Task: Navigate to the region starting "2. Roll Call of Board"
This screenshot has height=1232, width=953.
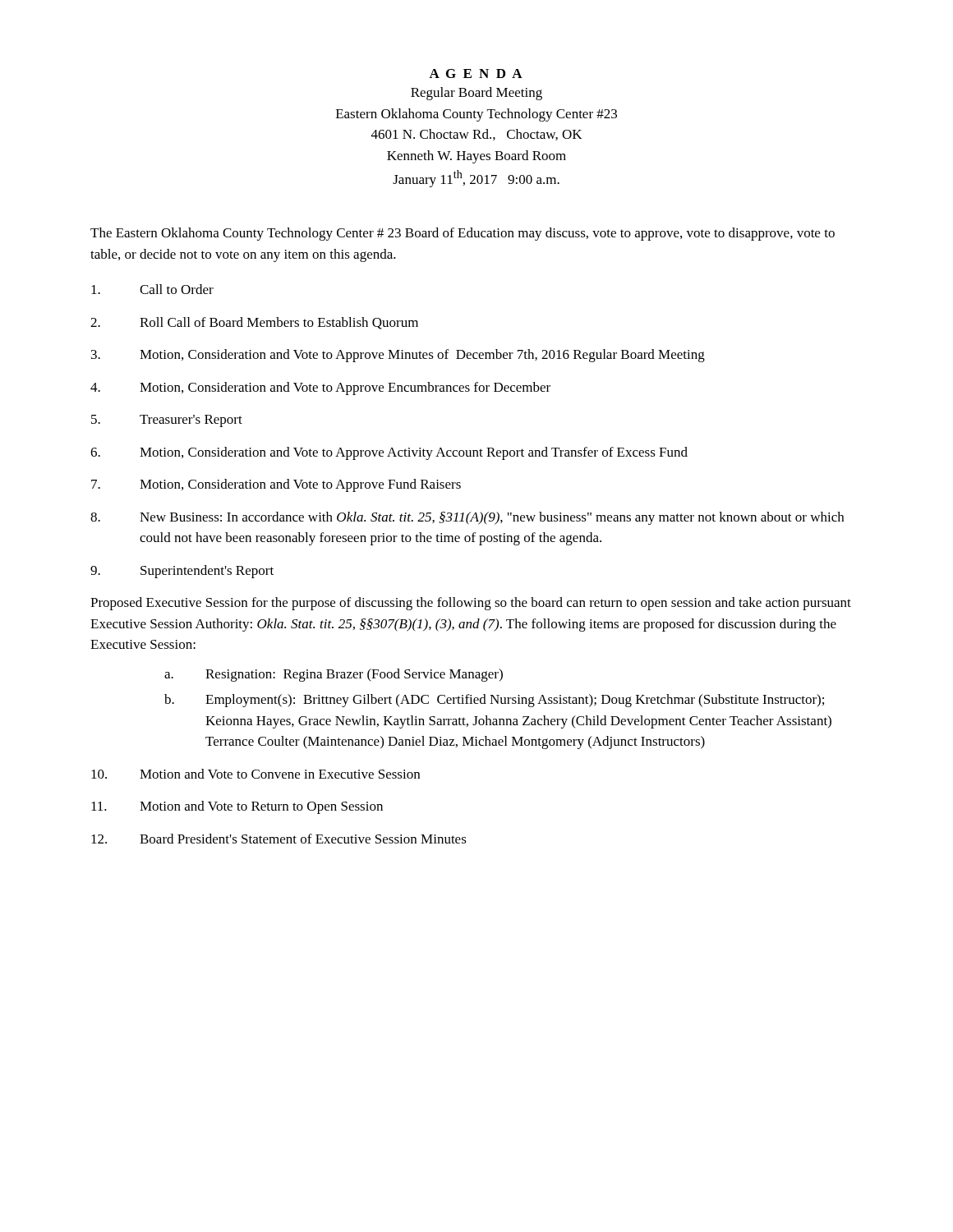Action: 254,323
